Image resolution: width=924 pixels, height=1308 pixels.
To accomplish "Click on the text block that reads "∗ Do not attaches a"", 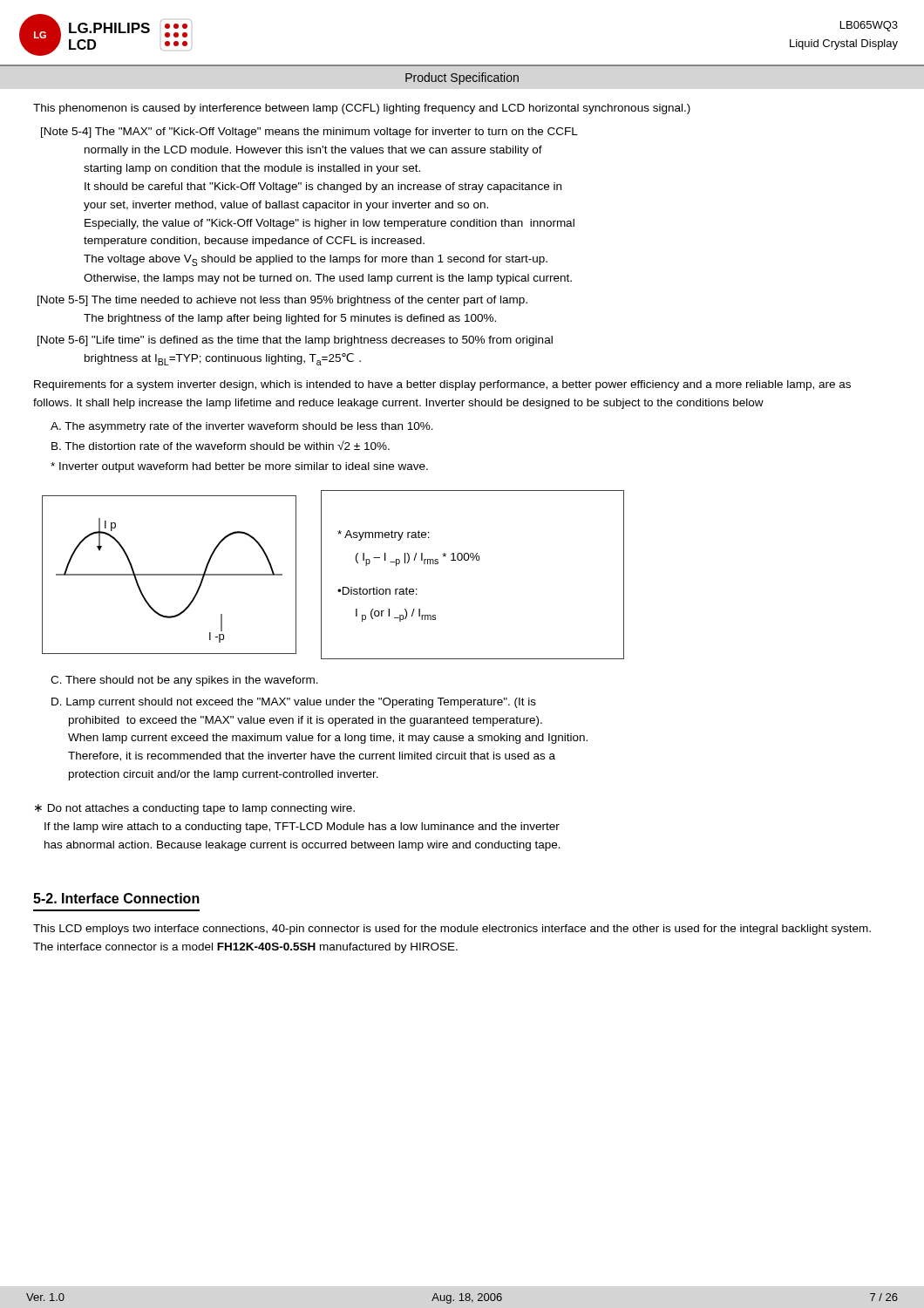I will point(297,826).
